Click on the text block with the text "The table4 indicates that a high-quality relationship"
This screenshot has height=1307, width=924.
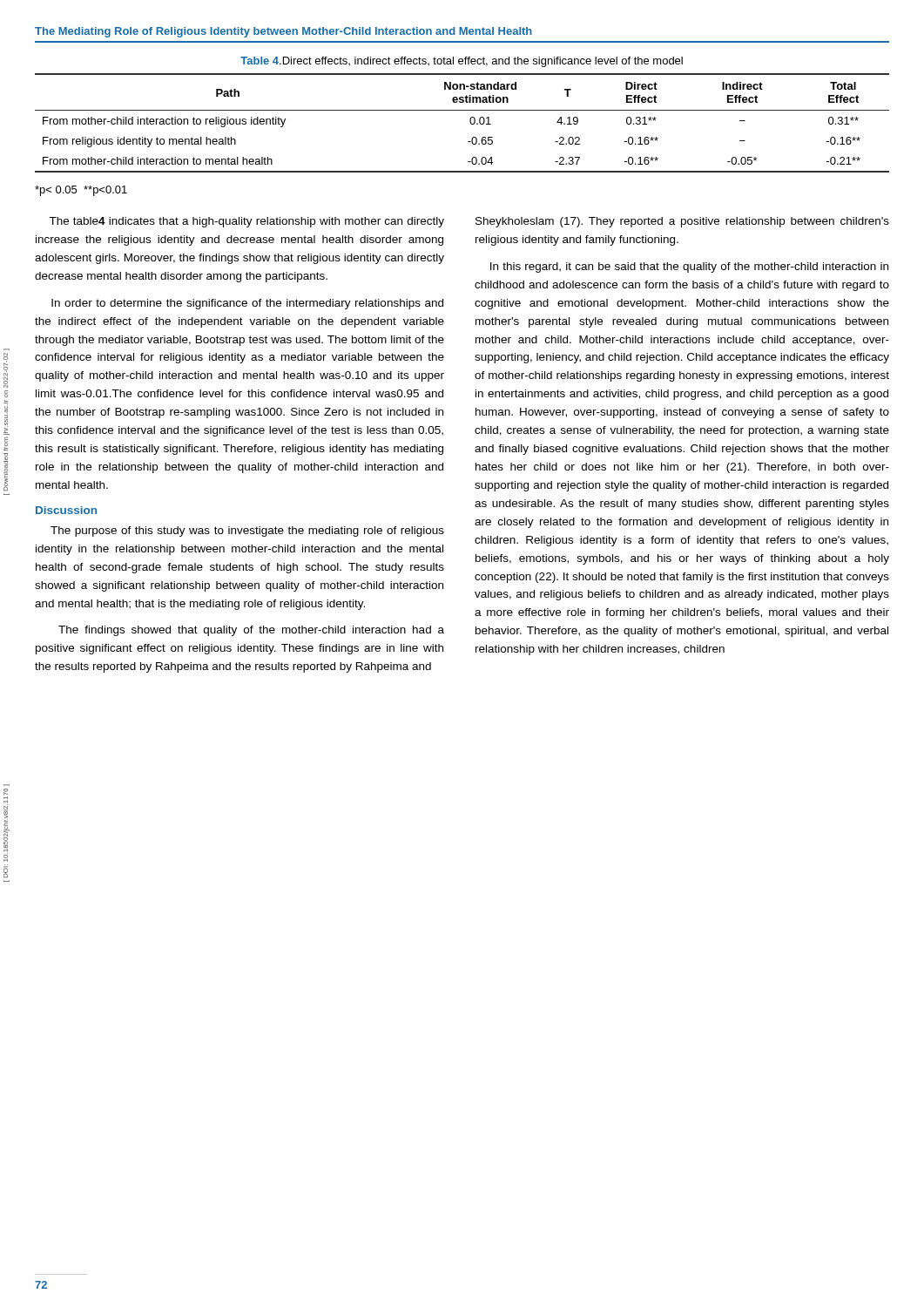point(240,248)
